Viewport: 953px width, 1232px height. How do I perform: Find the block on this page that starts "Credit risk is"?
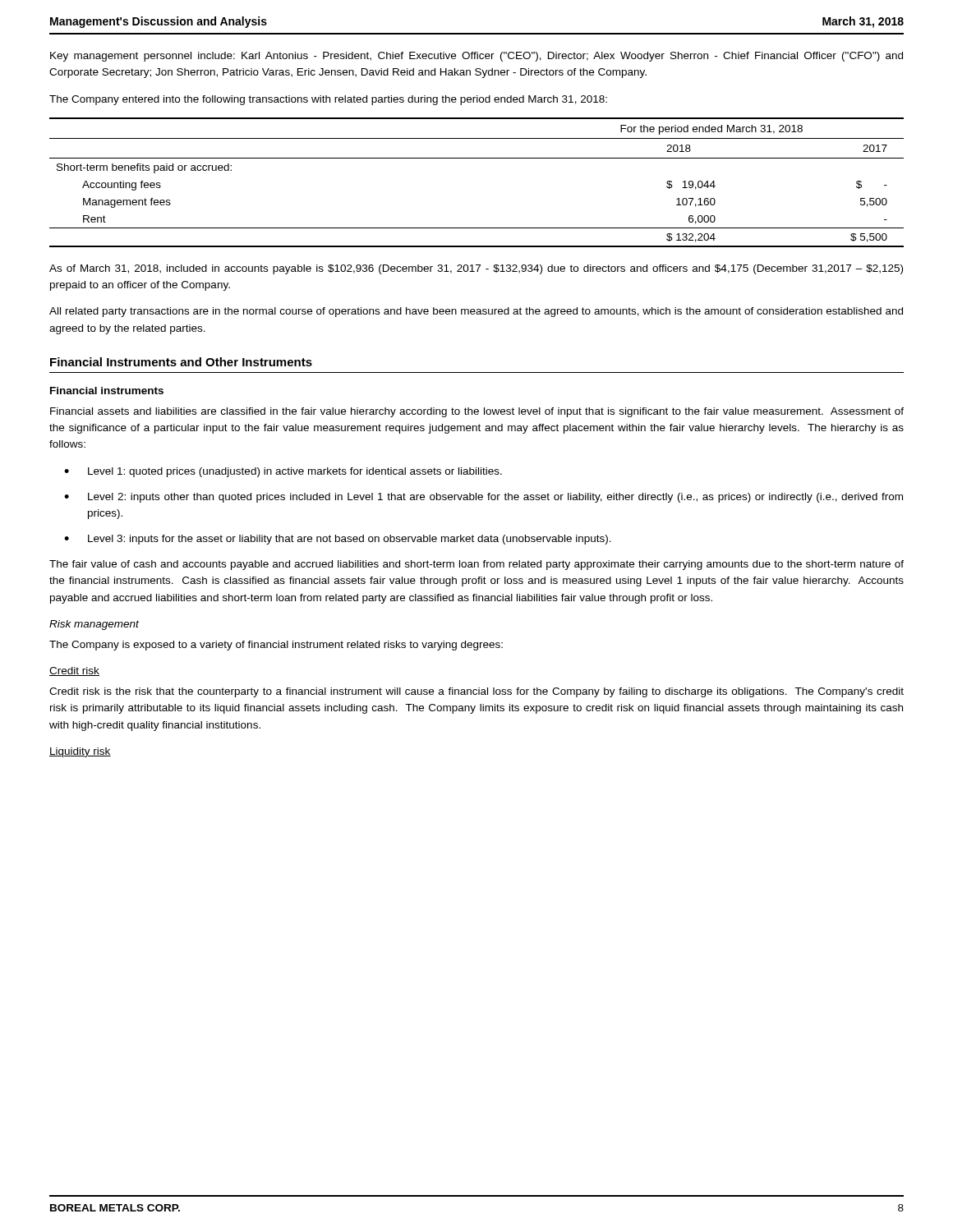476,708
